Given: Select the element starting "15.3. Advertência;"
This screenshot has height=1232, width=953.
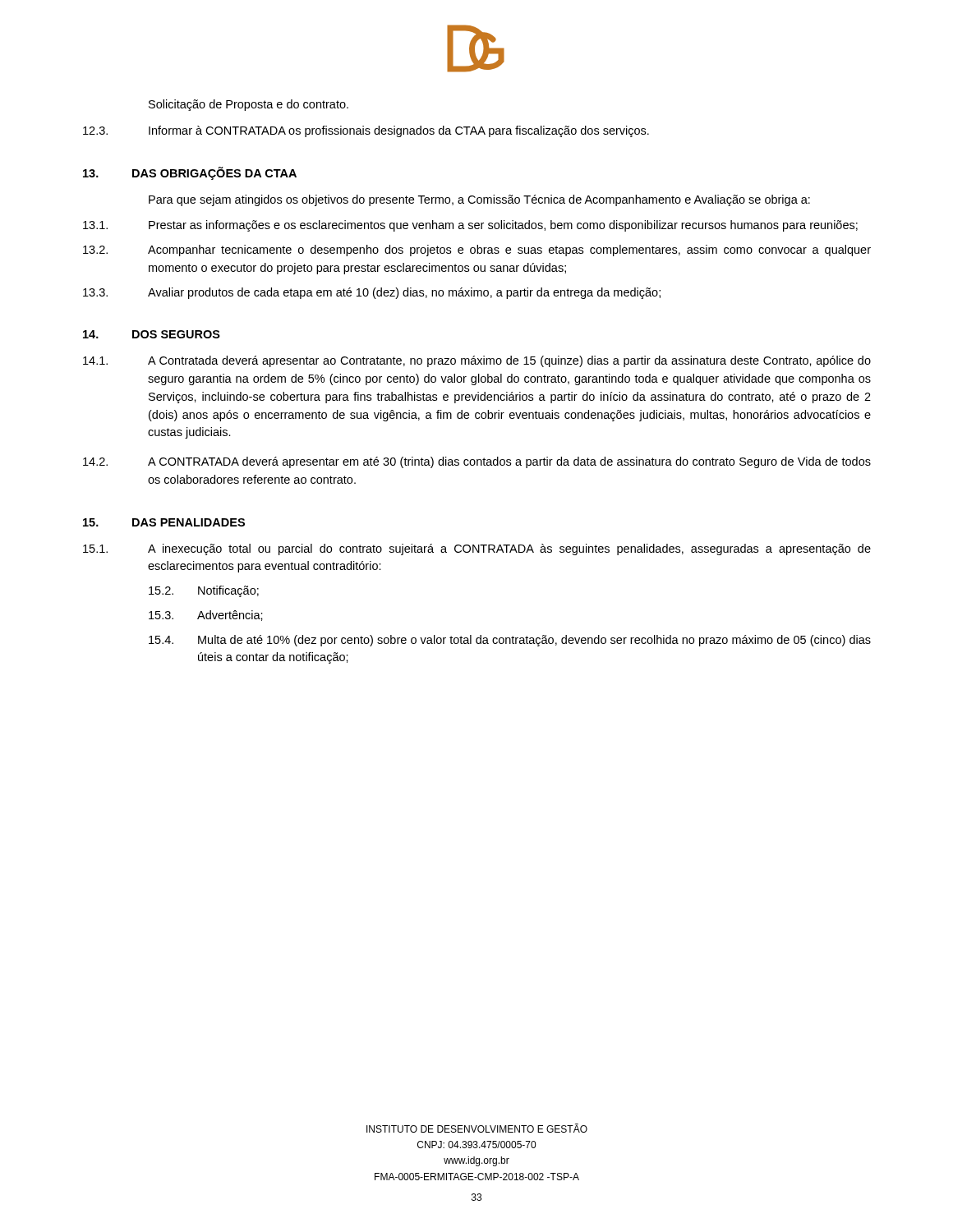Looking at the screenshot, I should (206, 616).
